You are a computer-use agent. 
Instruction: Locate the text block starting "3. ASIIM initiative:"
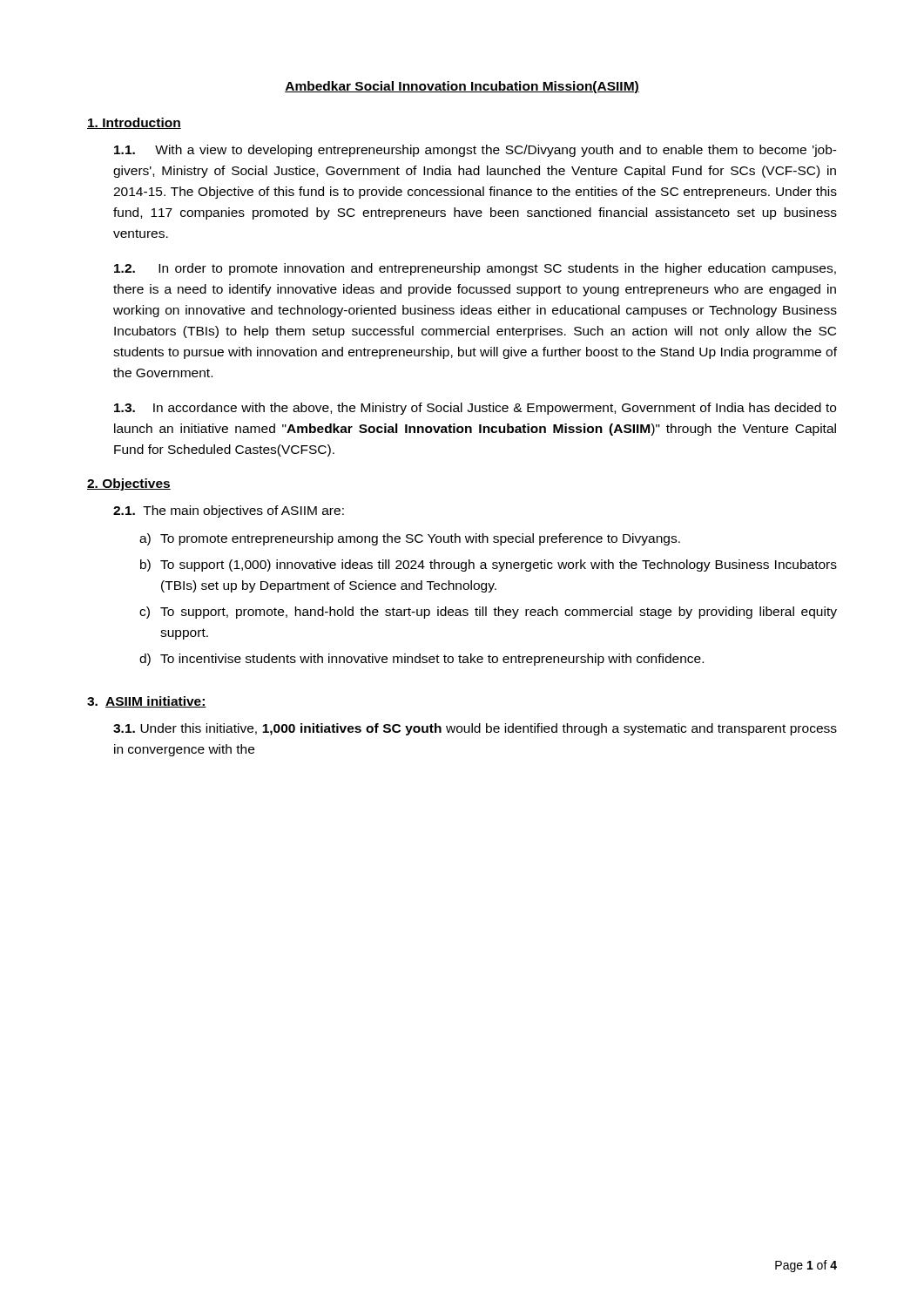tap(147, 701)
